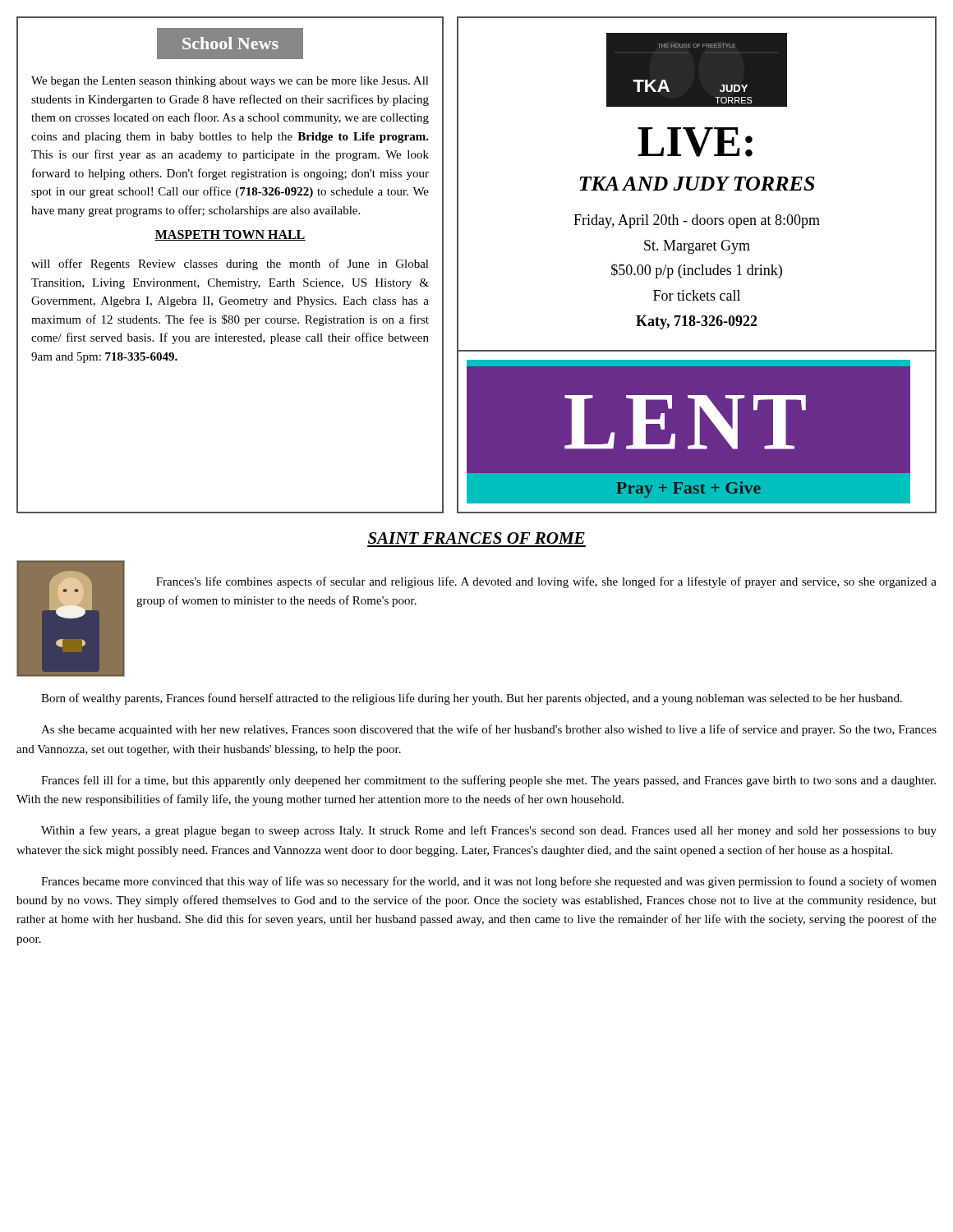Select the text starting "As she became acquainted with her new"

click(476, 740)
